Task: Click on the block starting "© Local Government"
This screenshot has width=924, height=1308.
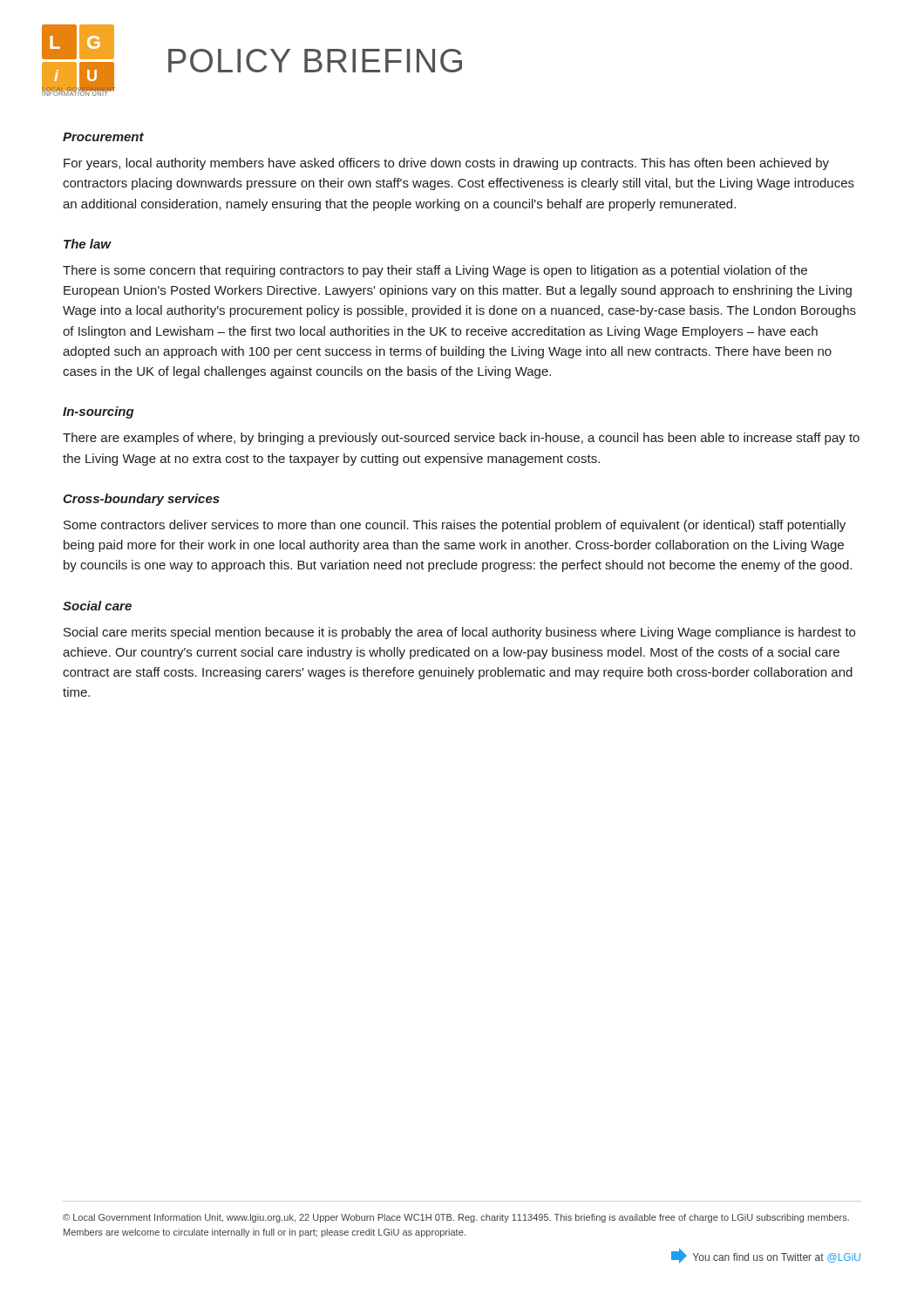Action: pyautogui.click(x=456, y=1225)
